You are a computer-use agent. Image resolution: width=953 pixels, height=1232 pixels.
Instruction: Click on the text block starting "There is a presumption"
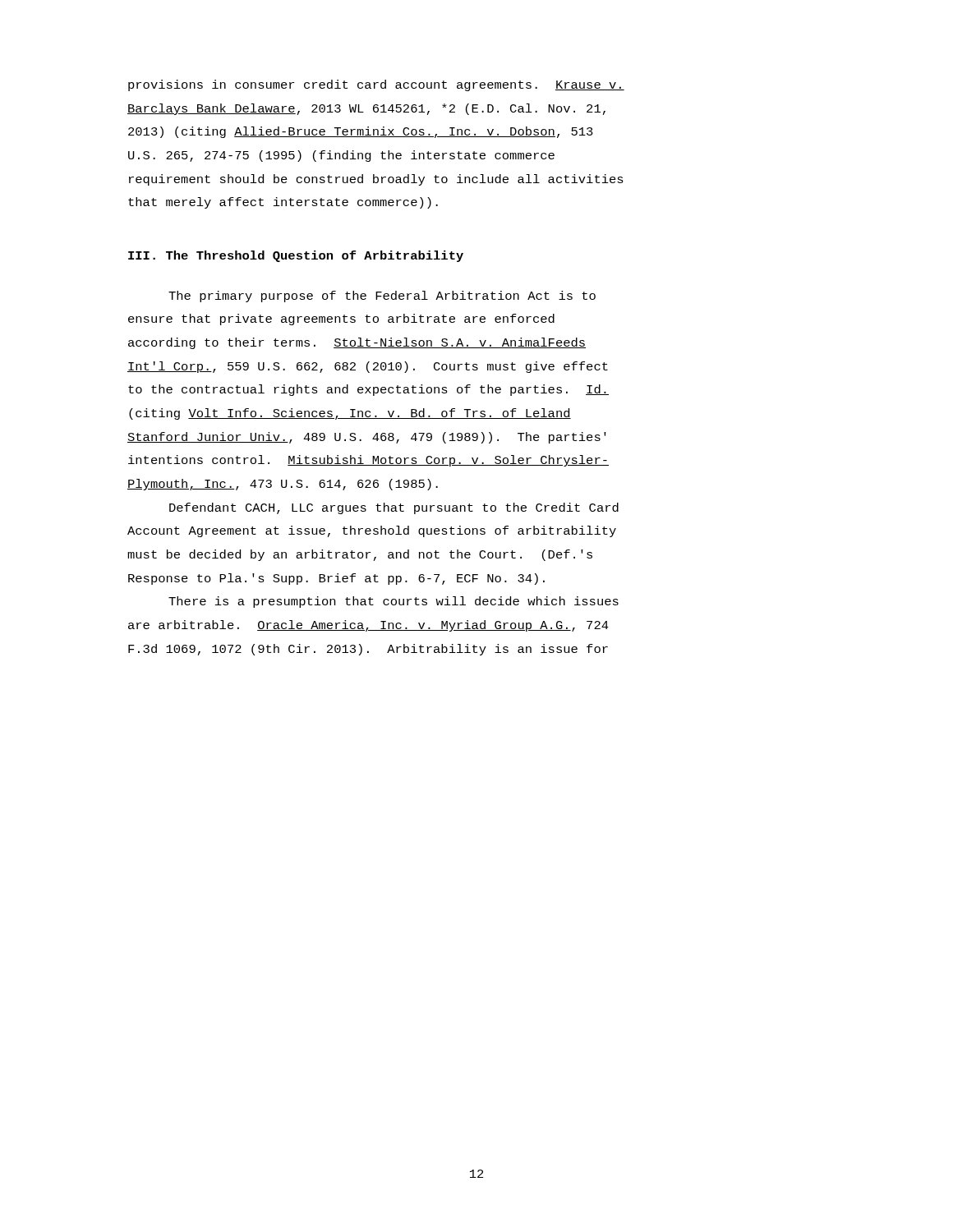point(373,626)
